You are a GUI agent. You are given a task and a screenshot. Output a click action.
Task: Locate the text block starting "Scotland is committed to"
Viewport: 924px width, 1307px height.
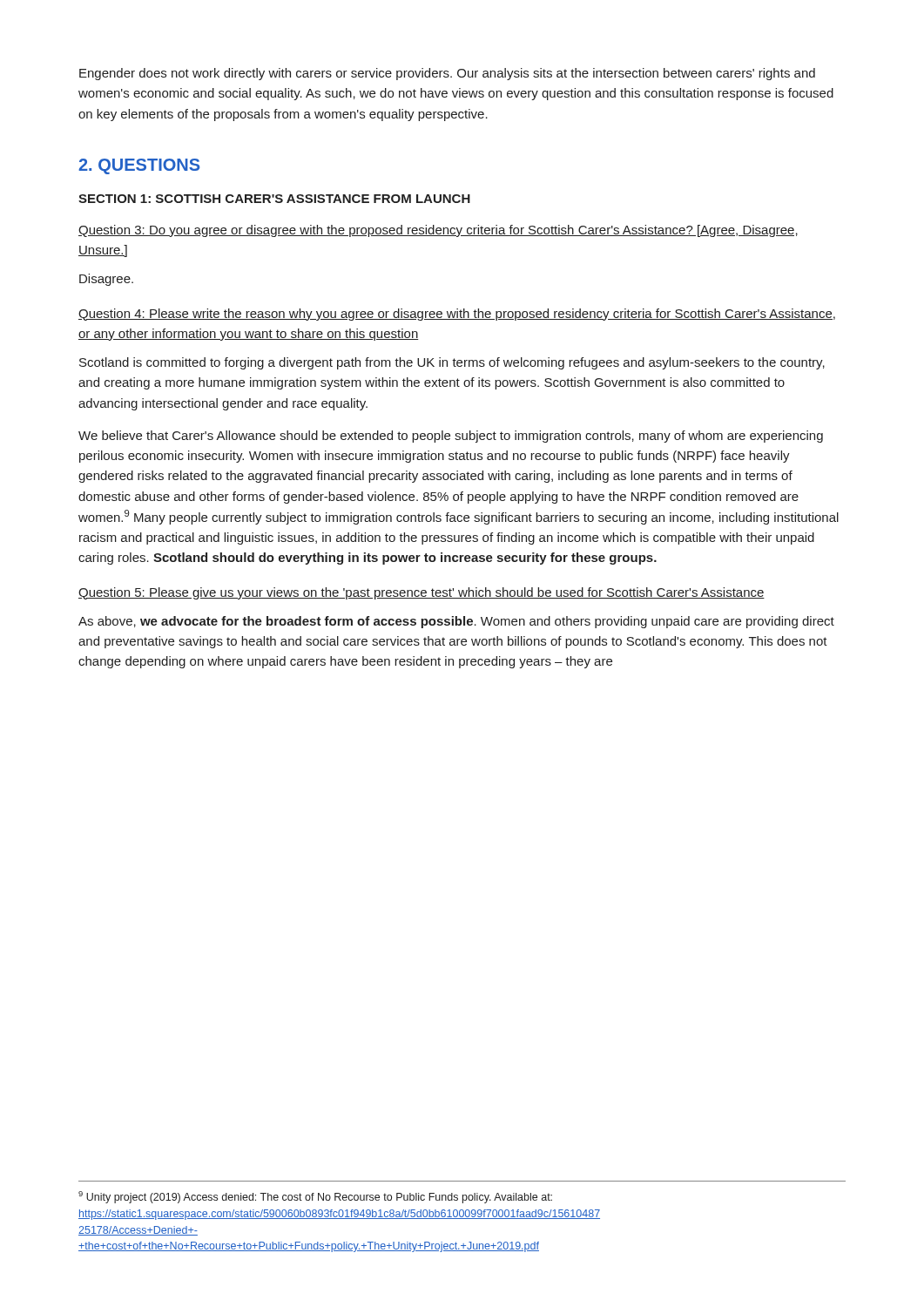coord(452,382)
